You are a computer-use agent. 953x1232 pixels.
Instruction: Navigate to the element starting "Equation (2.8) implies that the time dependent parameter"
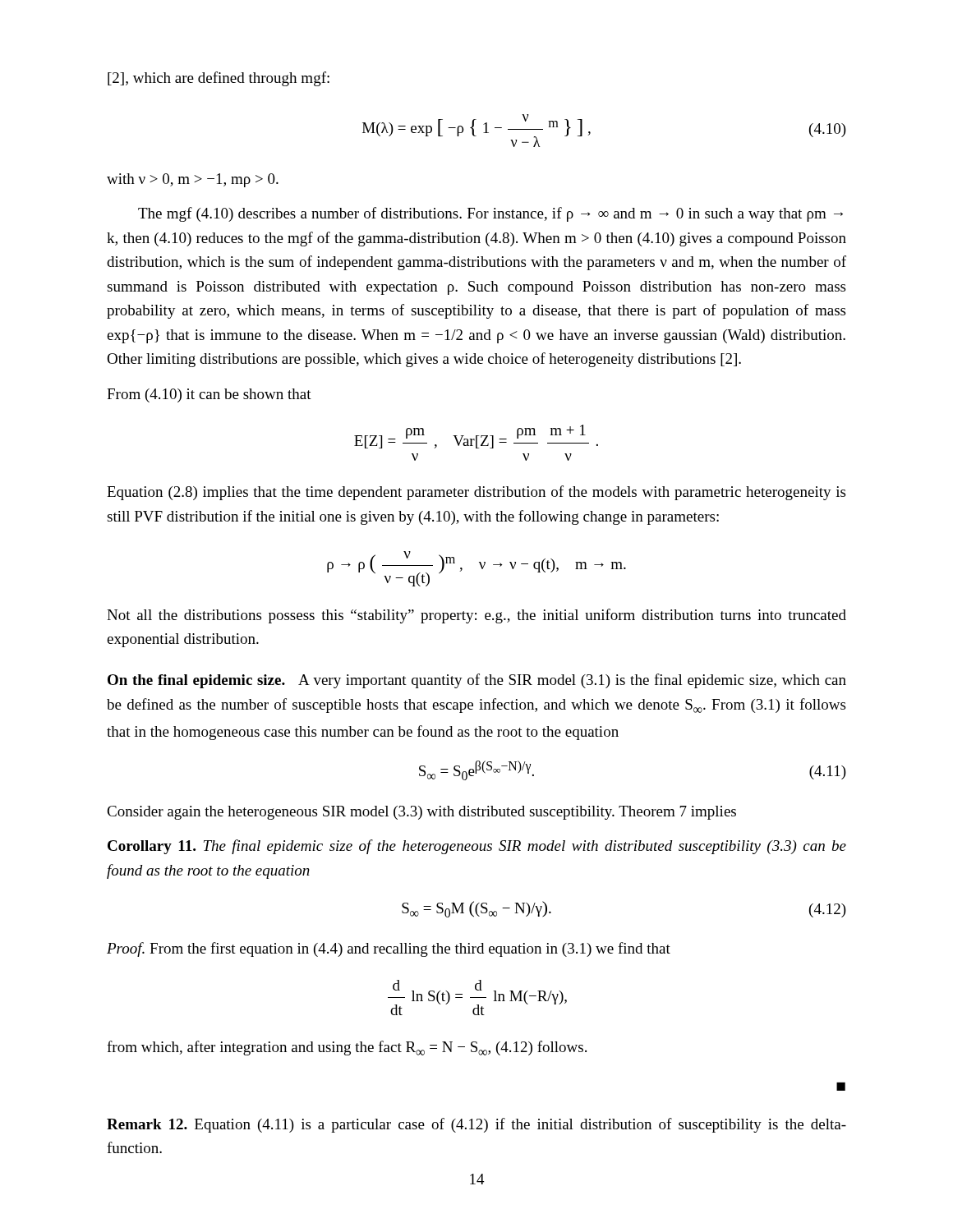[x=476, y=504]
